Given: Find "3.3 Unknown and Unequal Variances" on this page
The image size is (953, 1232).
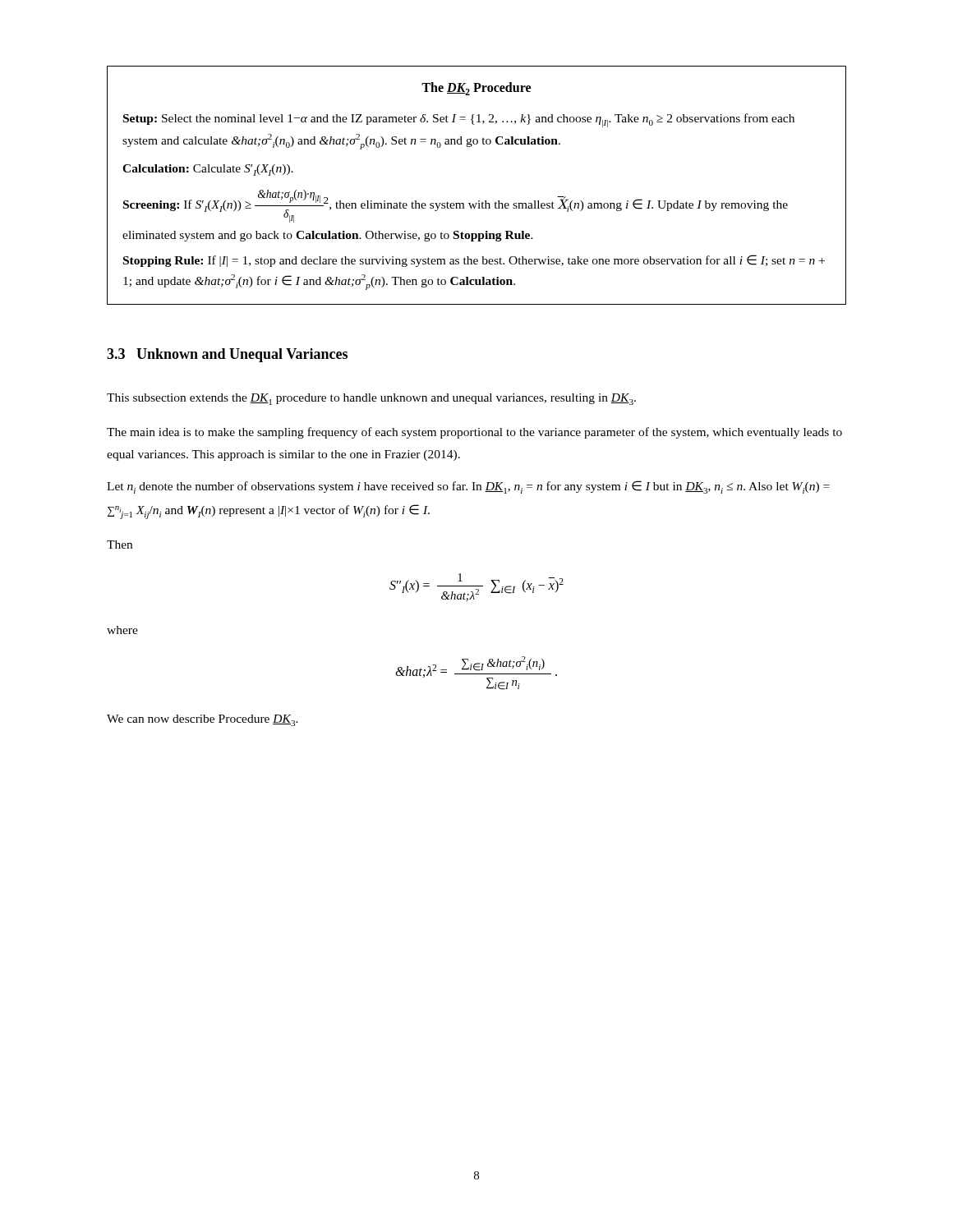Looking at the screenshot, I should (227, 354).
